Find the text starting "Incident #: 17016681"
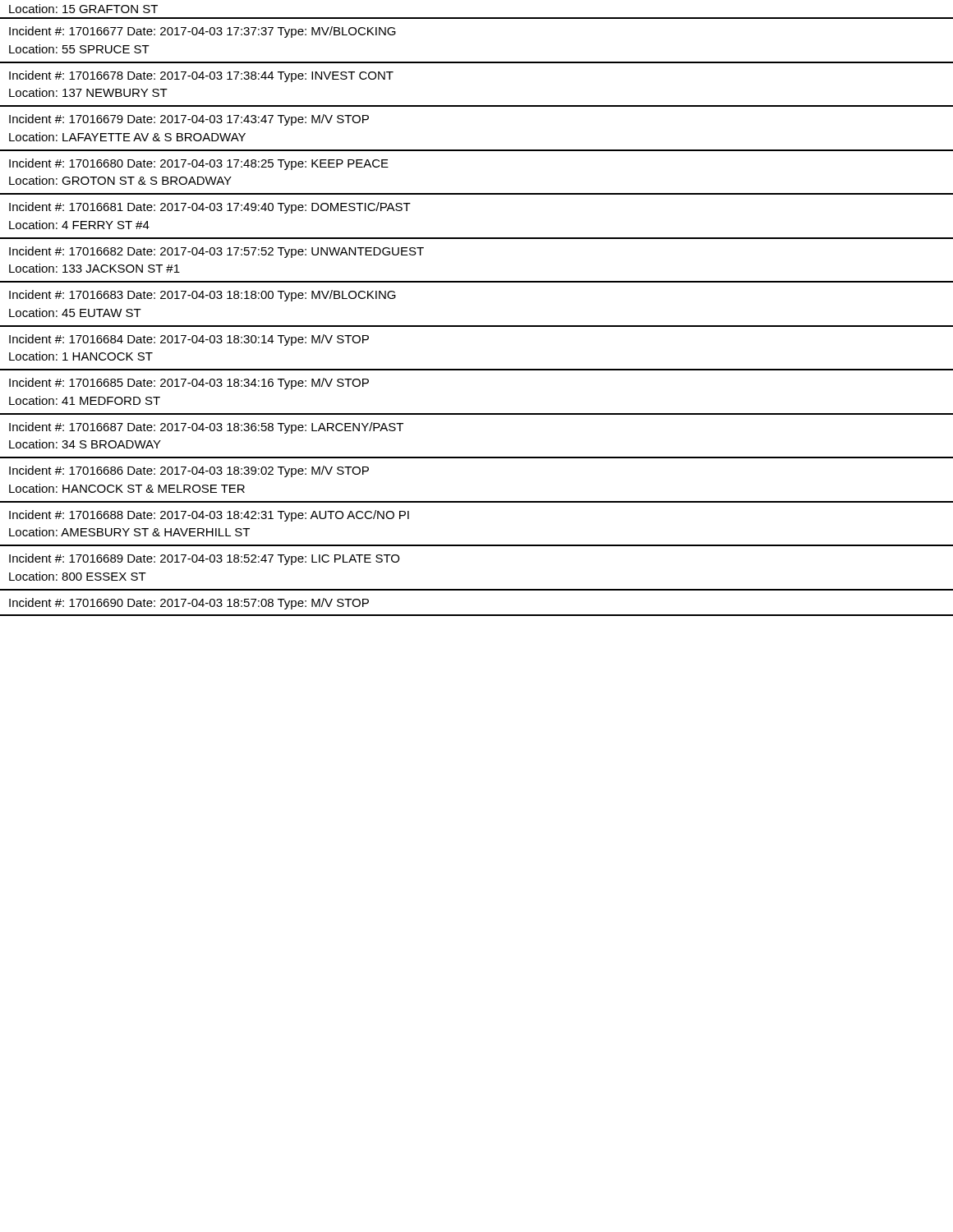The image size is (953, 1232). click(x=209, y=215)
